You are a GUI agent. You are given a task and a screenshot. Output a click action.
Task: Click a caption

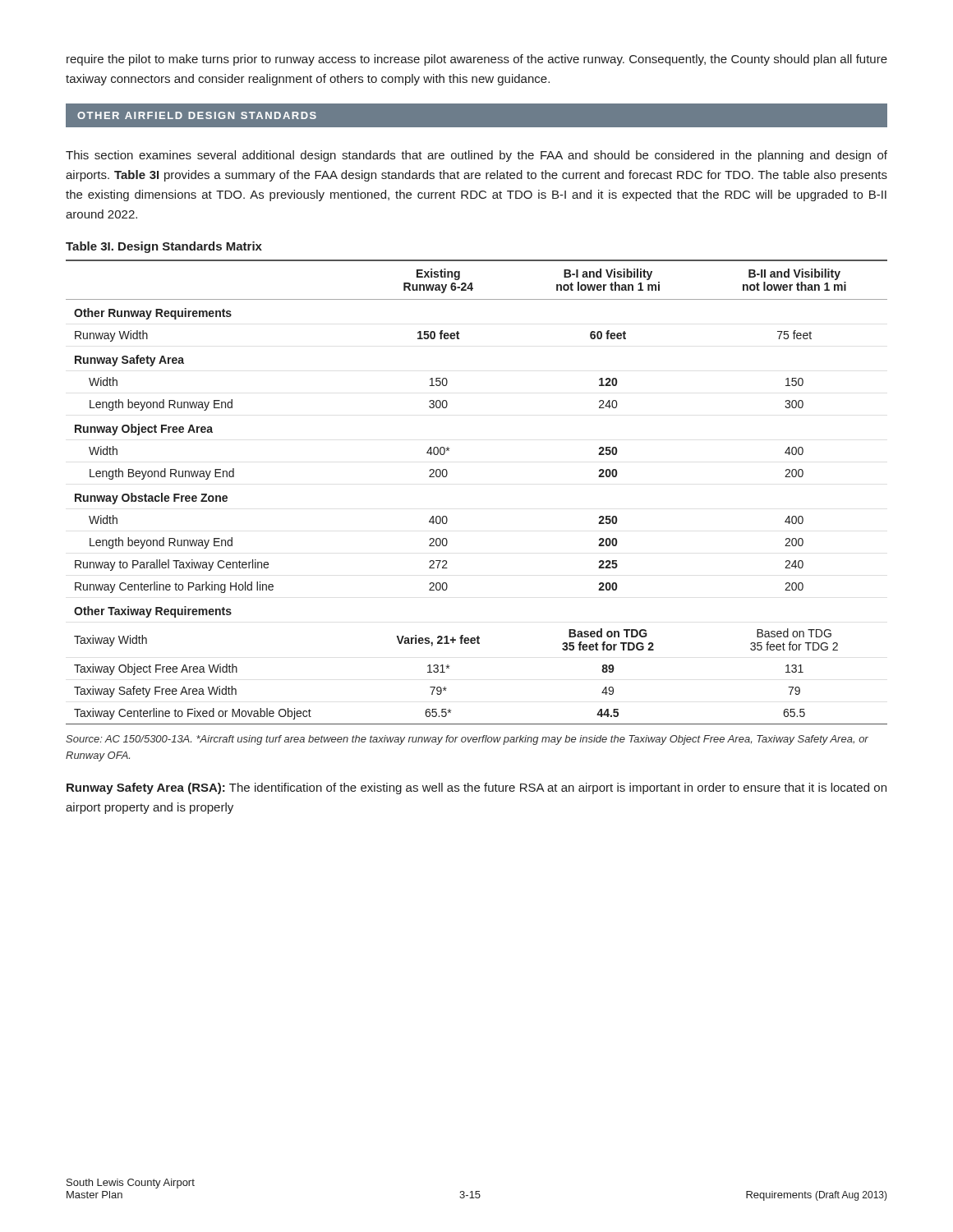tap(164, 246)
